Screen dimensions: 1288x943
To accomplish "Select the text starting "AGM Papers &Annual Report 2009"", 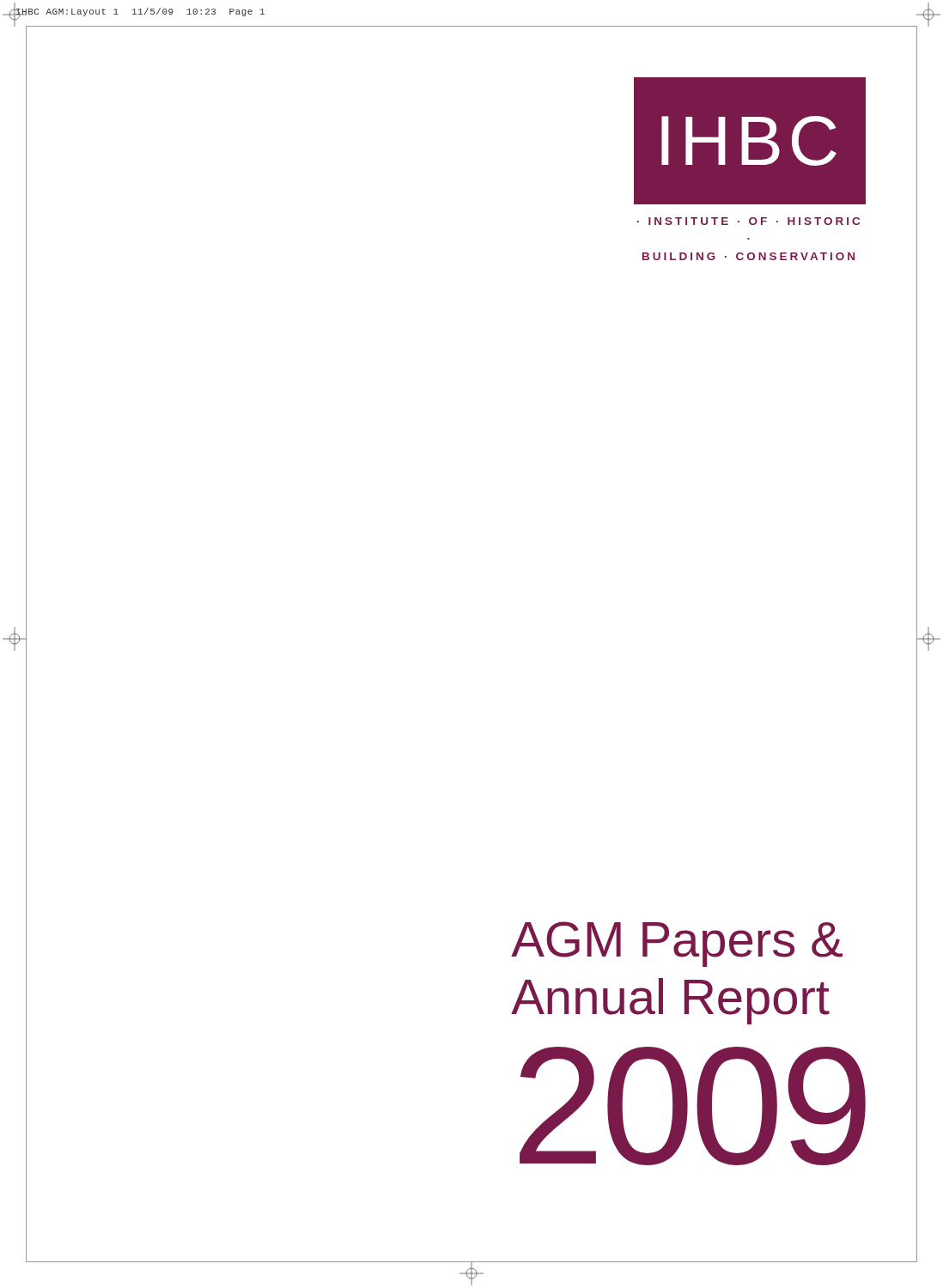I will point(691,1048).
